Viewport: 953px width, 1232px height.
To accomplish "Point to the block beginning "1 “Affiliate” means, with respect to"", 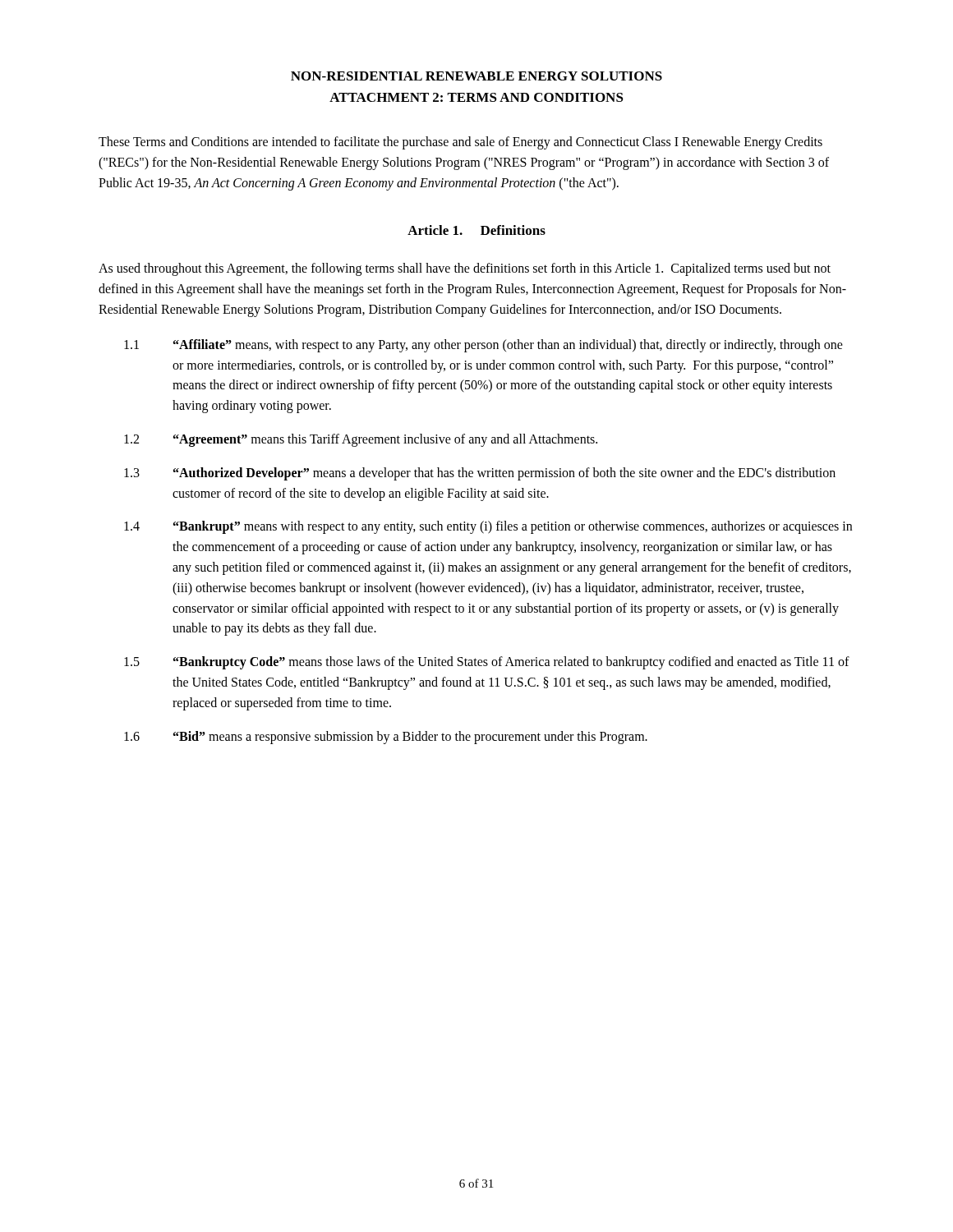I will [476, 376].
